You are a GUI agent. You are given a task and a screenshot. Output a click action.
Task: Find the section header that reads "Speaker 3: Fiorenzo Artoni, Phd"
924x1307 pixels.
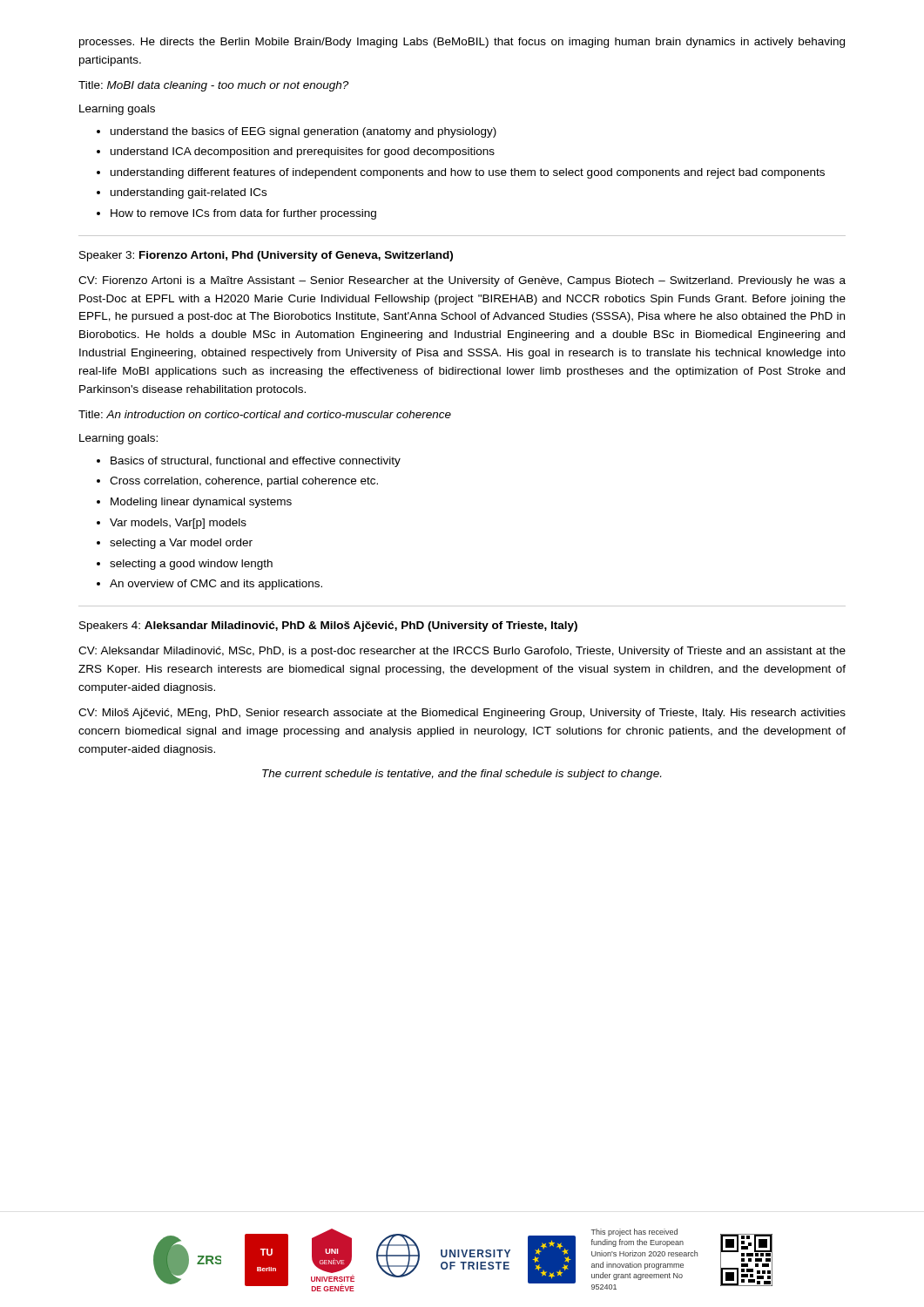(x=266, y=255)
